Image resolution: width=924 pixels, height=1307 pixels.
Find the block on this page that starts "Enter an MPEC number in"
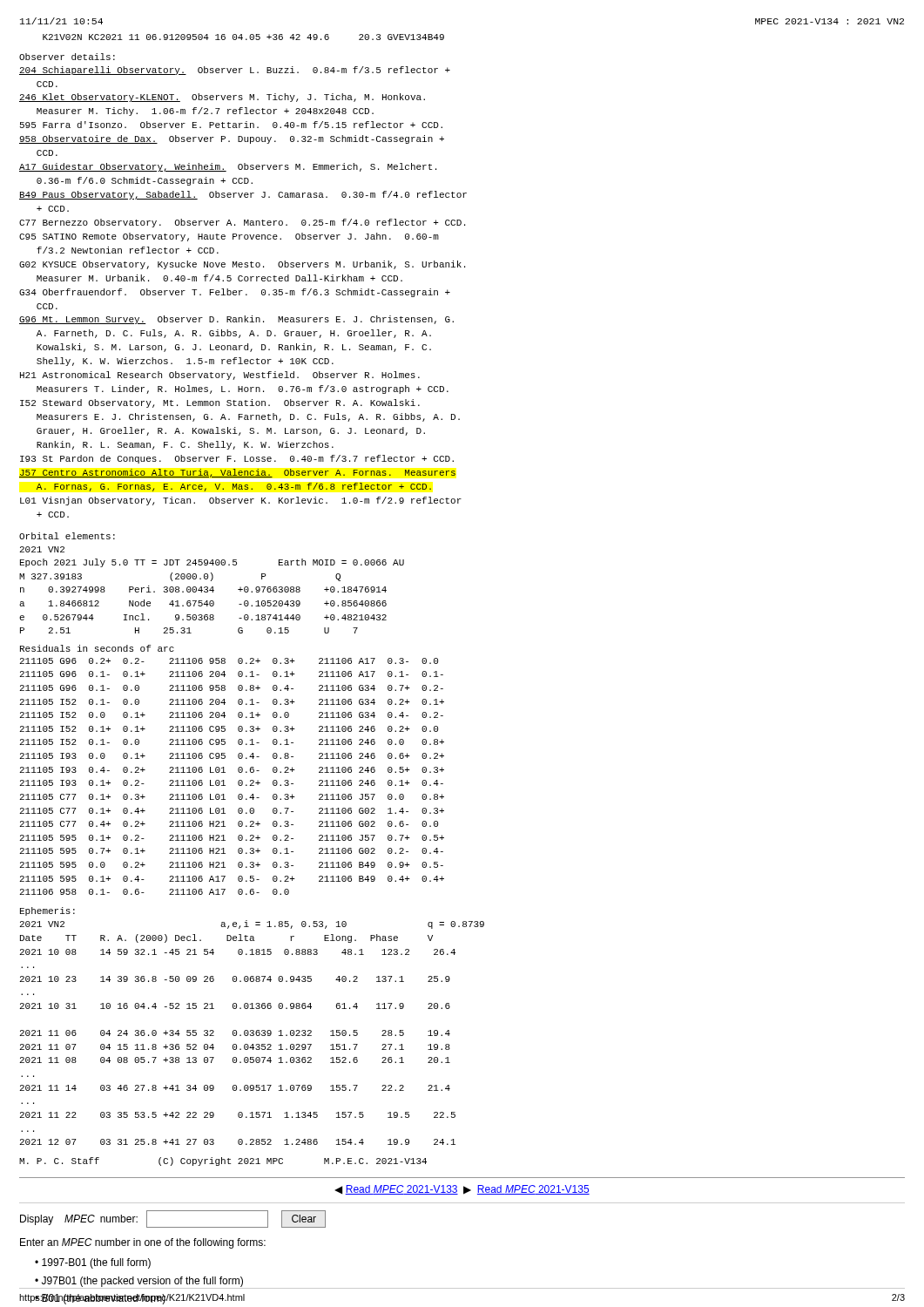tap(143, 1243)
